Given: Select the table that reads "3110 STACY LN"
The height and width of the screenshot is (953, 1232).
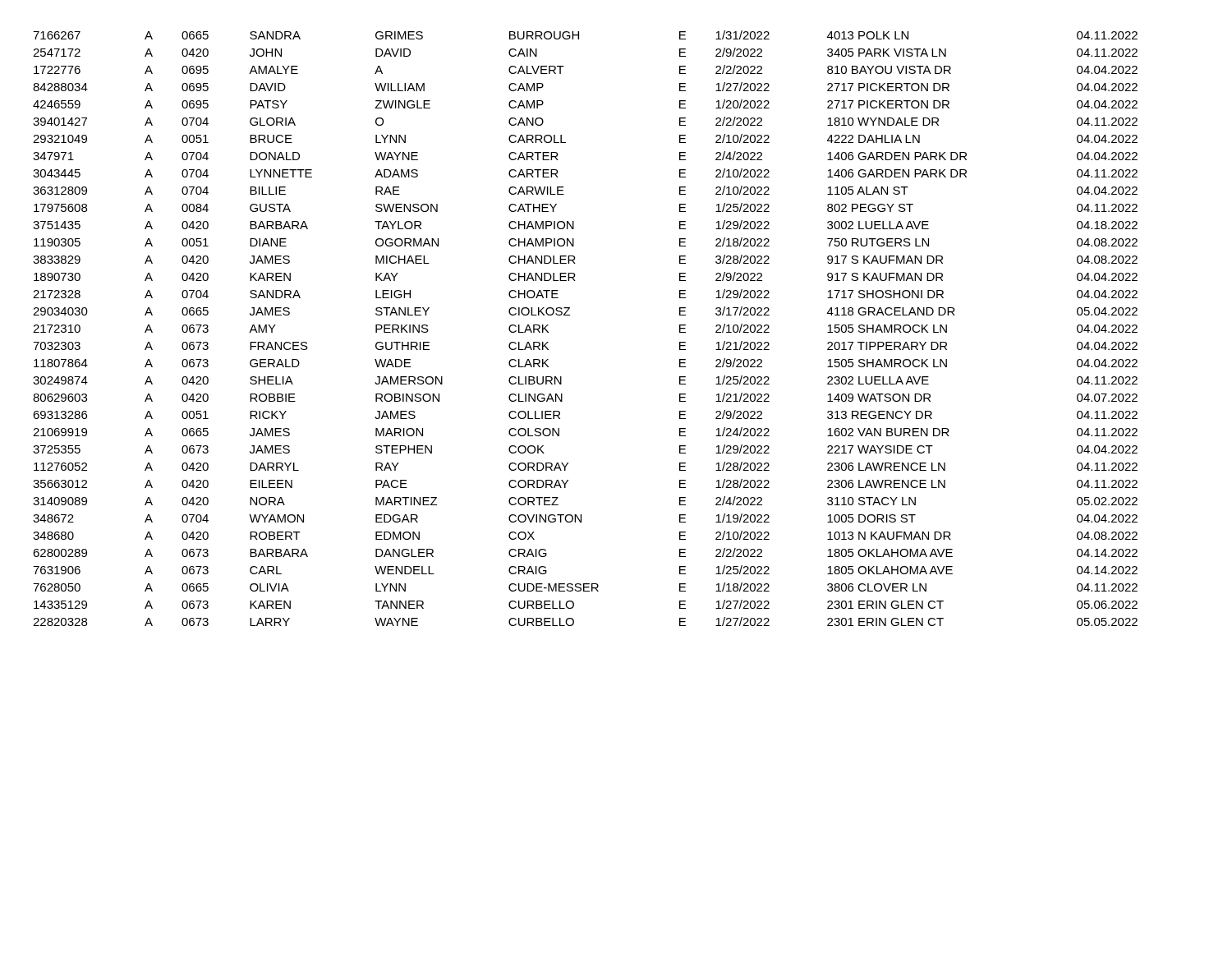Looking at the screenshot, I should (x=616, y=328).
